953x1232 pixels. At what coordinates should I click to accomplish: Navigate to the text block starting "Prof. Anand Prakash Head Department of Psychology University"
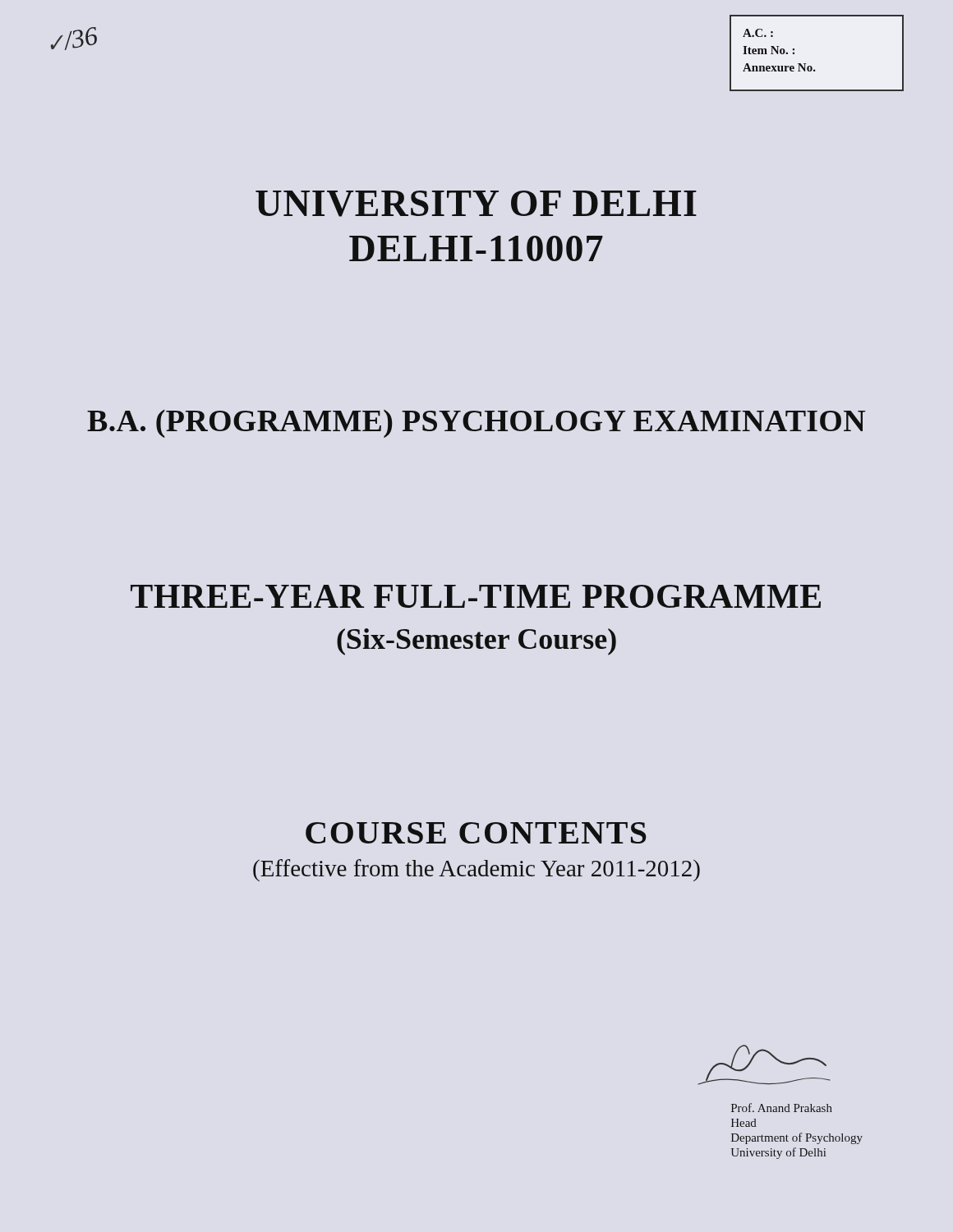point(797,1131)
